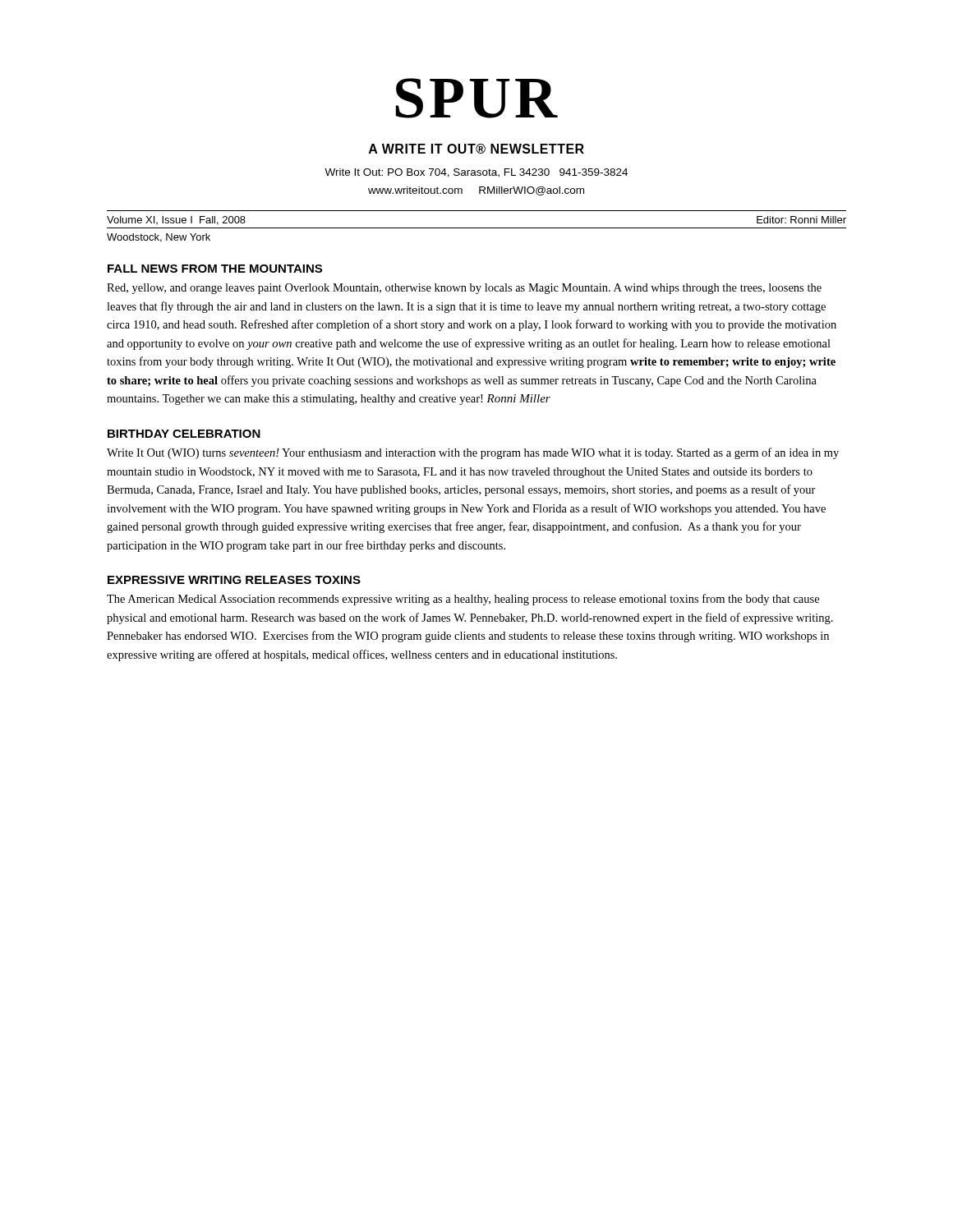This screenshot has height=1232, width=953.
Task: Find the block on this page that starts "Red, yellow, and orange leaves paint Overlook Mountain,"
Action: pos(472,343)
